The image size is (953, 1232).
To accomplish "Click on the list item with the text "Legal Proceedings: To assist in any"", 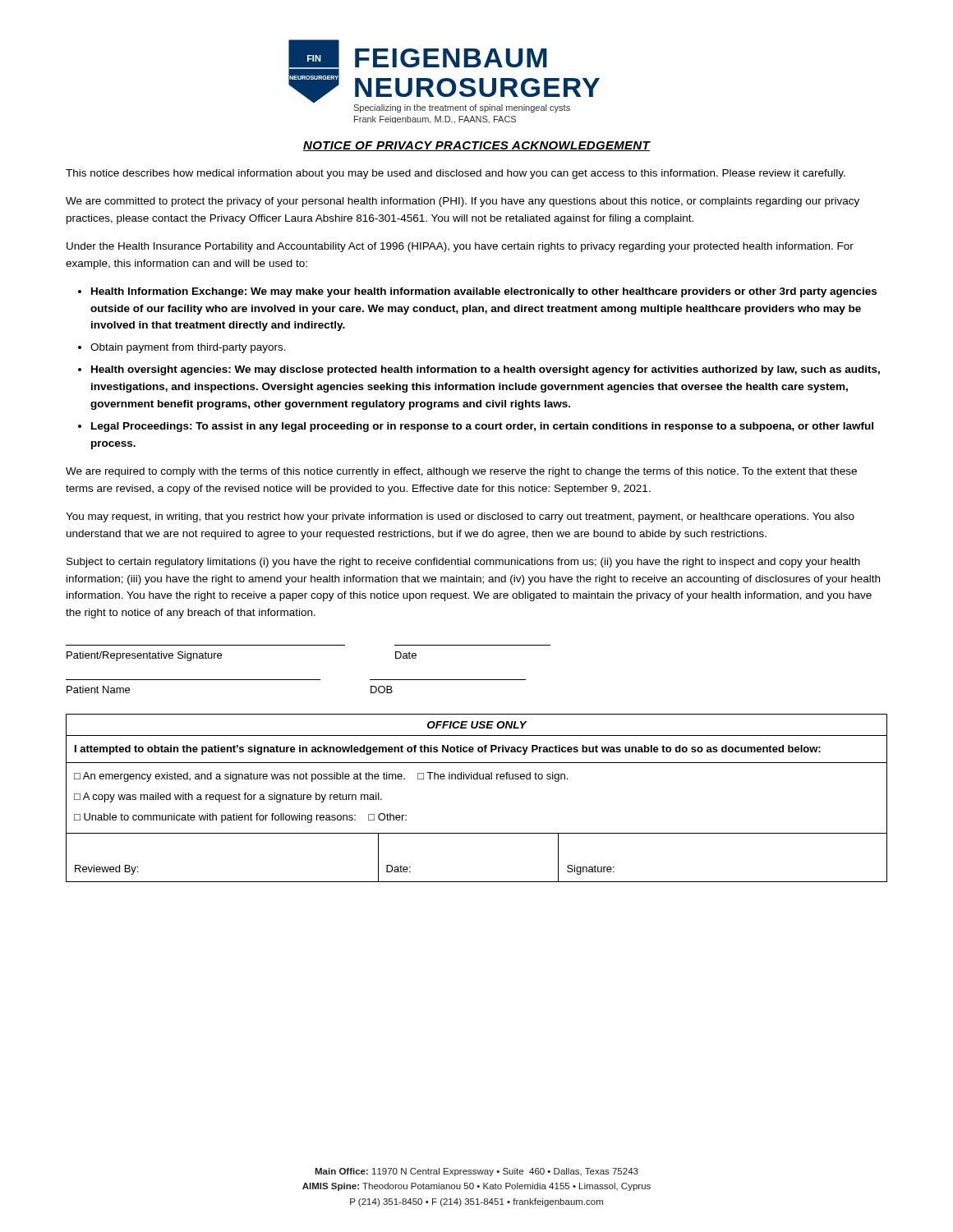I will point(482,435).
